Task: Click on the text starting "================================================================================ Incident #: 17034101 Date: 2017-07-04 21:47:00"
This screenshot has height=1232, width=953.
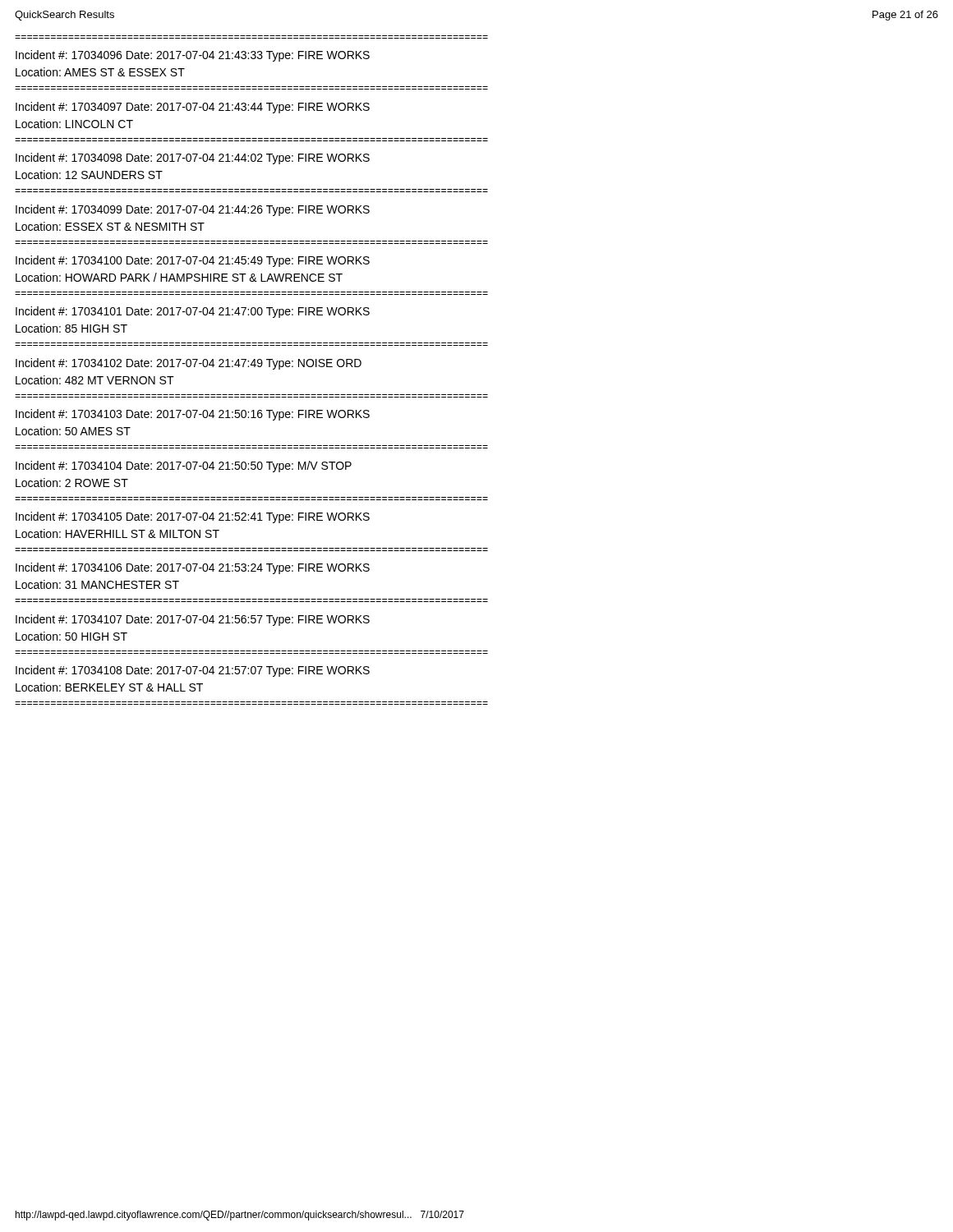Action: click(x=193, y=312)
